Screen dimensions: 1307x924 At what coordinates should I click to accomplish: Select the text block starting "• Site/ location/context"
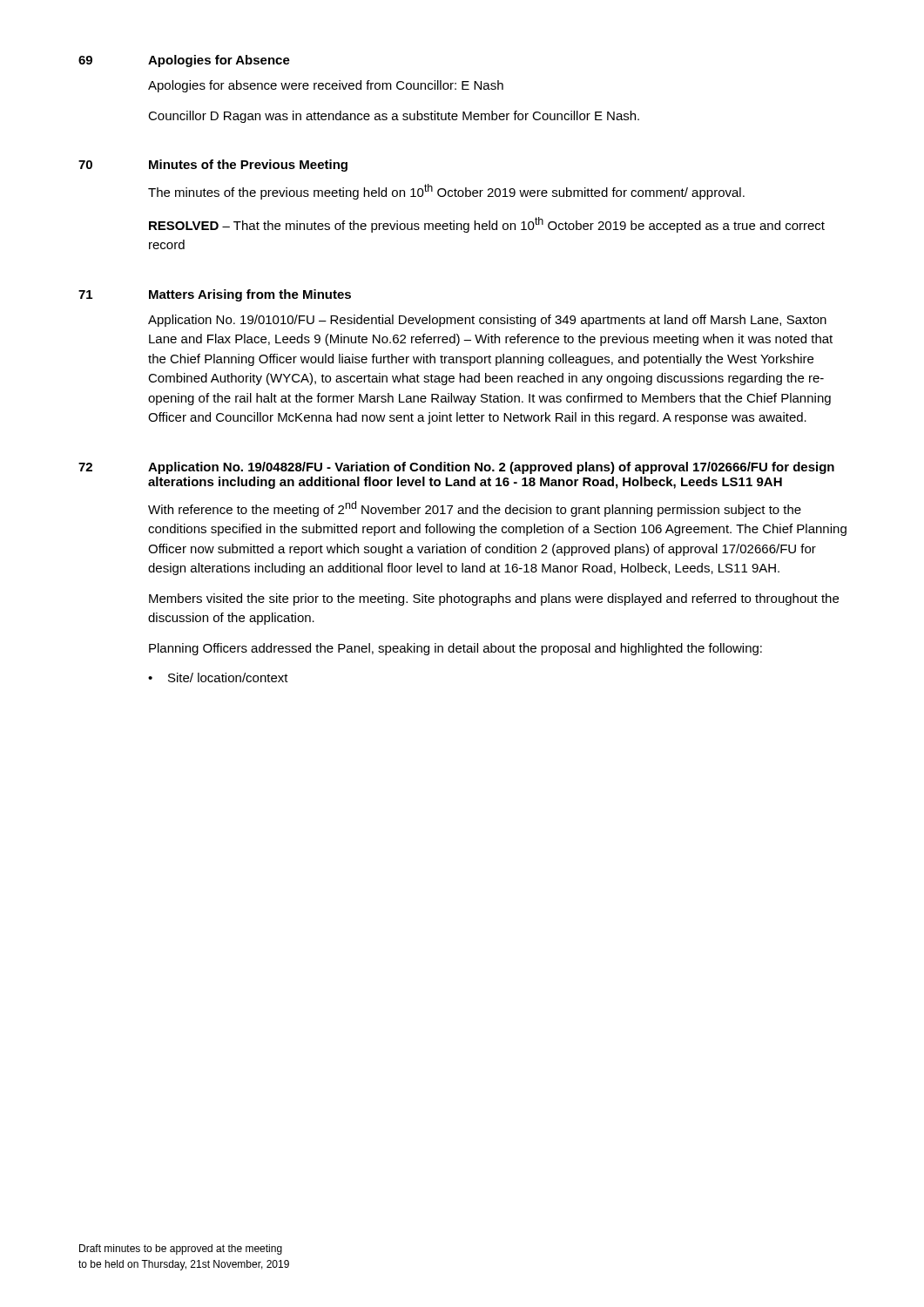[218, 678]
